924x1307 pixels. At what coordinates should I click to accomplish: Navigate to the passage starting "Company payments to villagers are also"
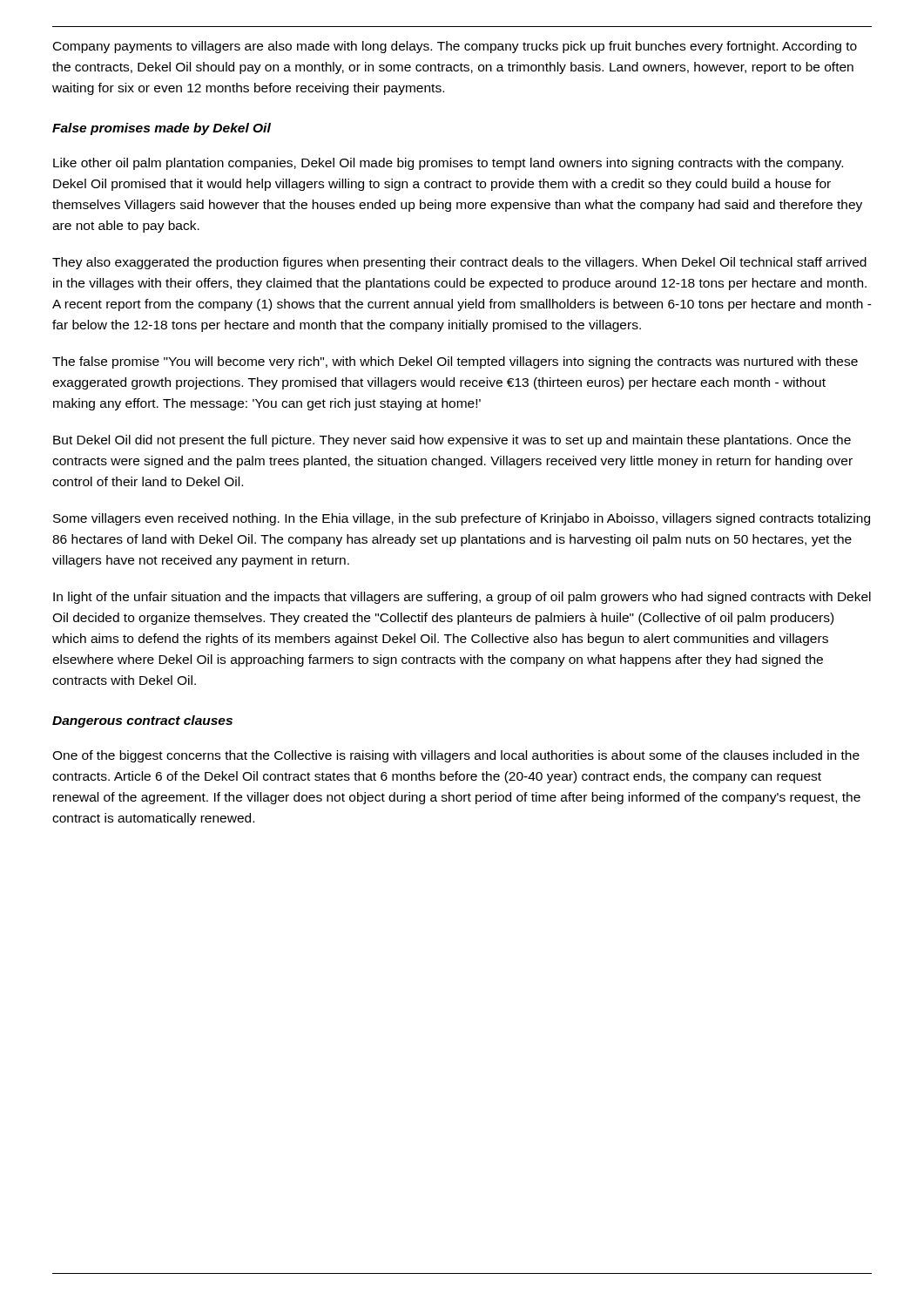pyautogui.click(x=455, y=67)
